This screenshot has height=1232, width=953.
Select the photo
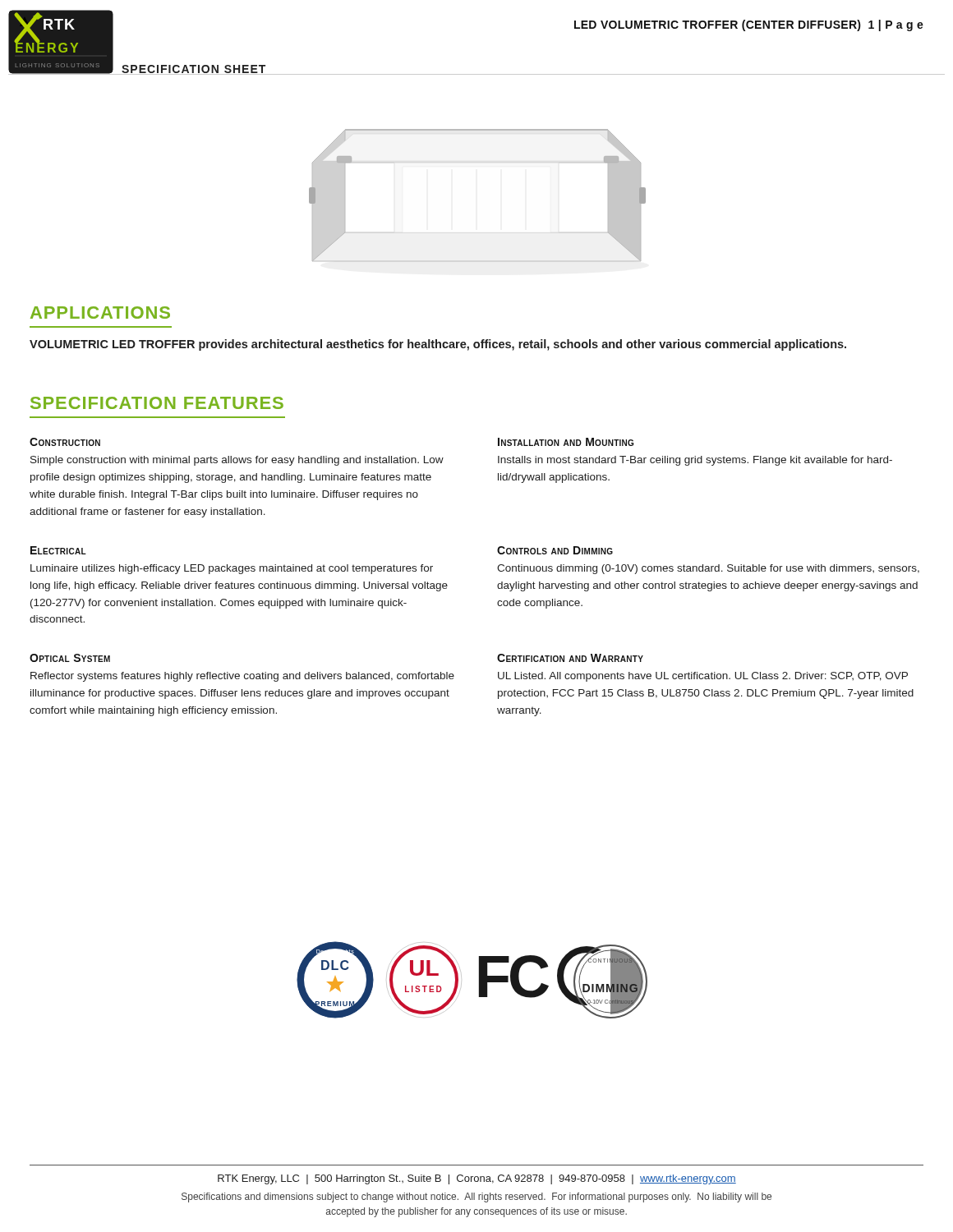point(476,187)
